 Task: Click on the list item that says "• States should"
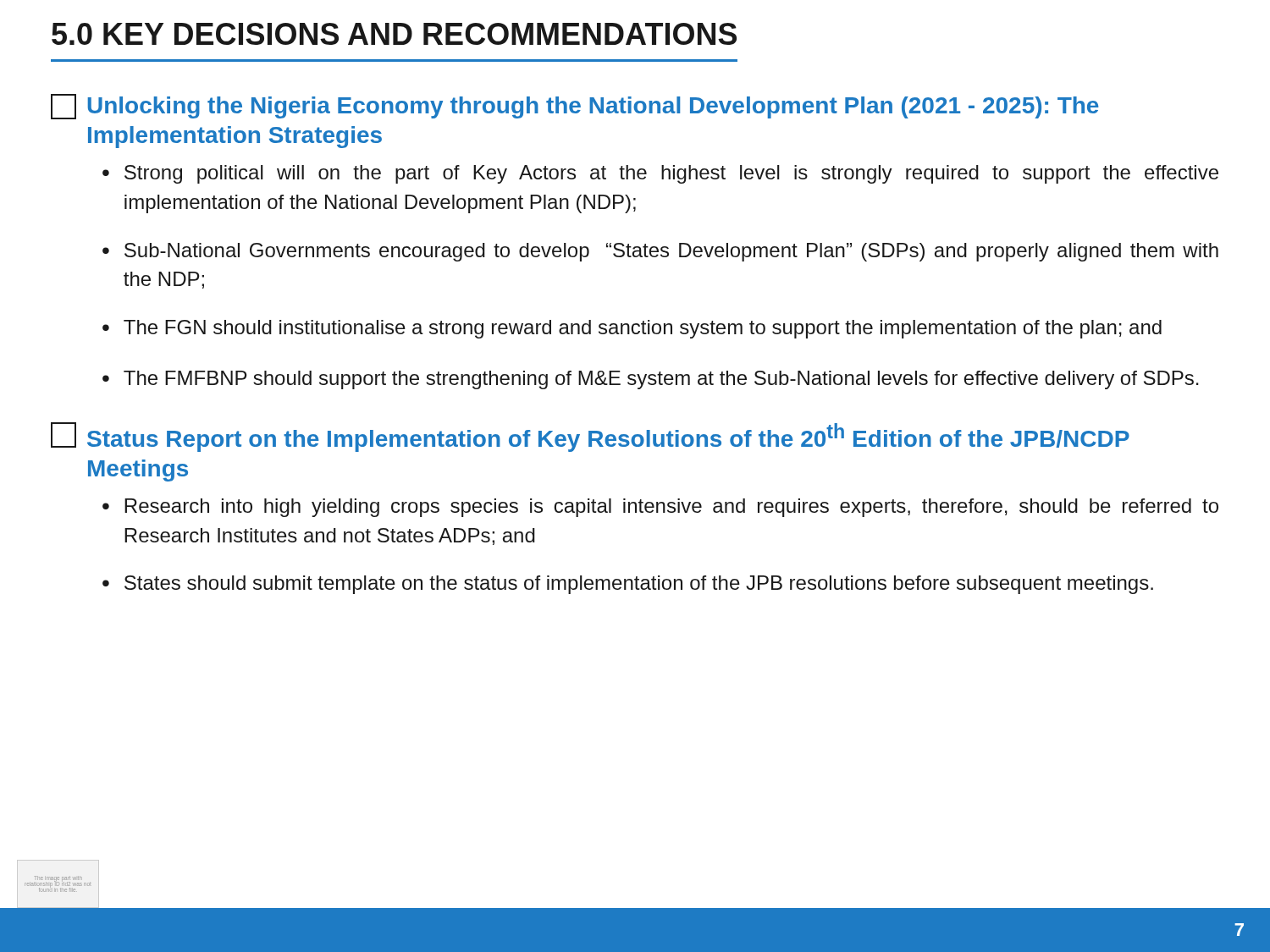coord(660,585)
